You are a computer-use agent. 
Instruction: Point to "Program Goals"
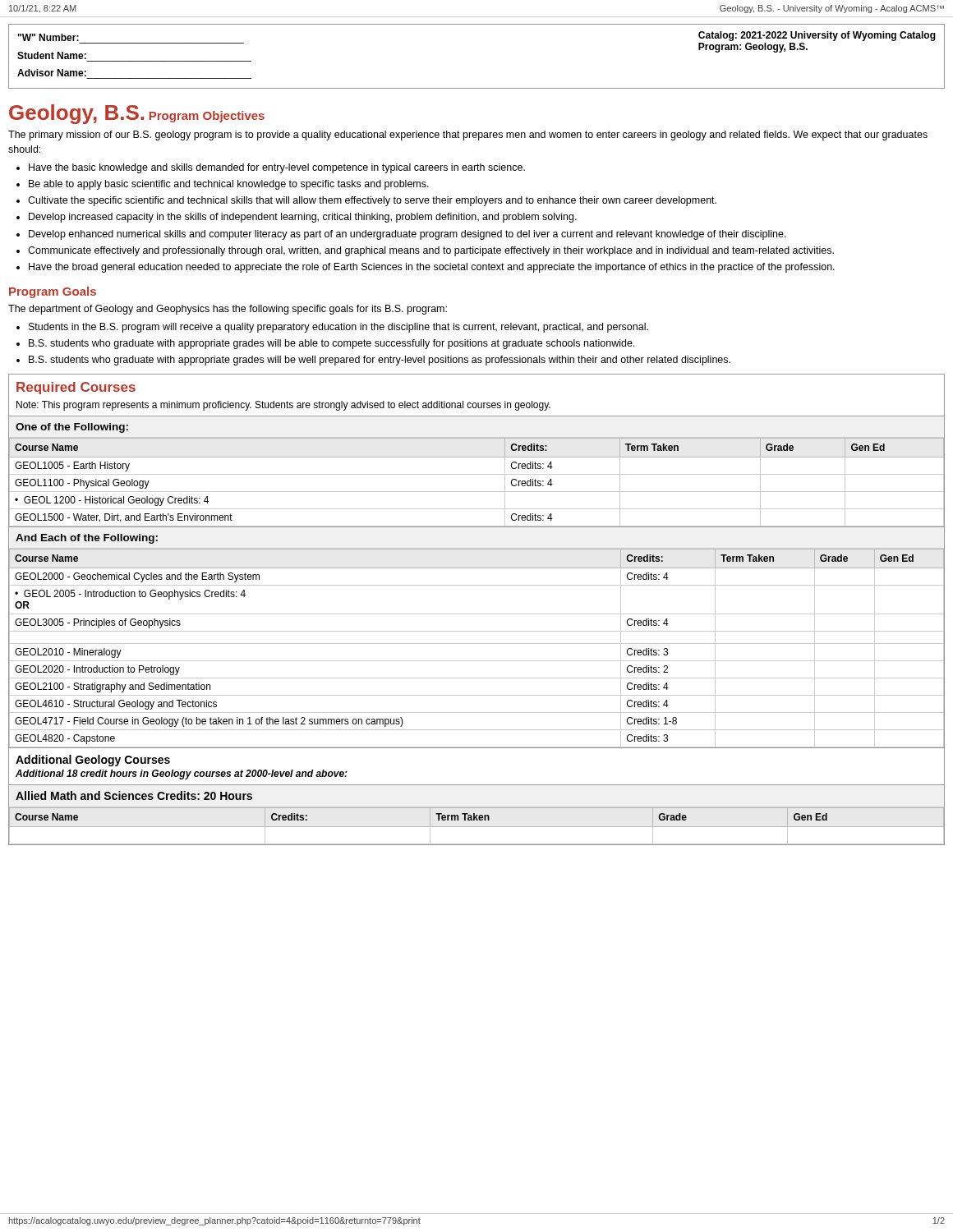point(52,291)
